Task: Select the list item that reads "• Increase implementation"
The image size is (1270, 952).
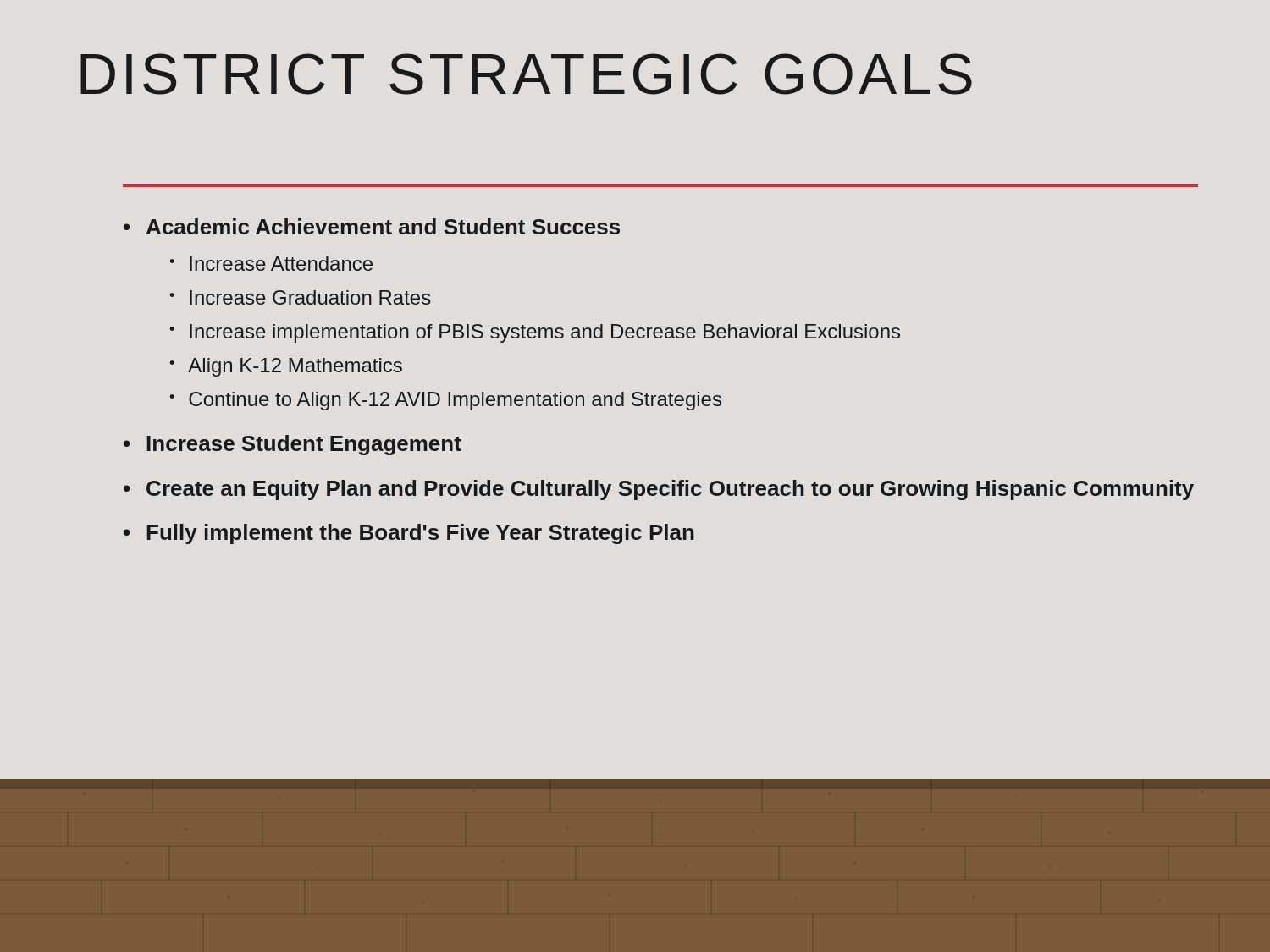Action: (x=688, y=332)
